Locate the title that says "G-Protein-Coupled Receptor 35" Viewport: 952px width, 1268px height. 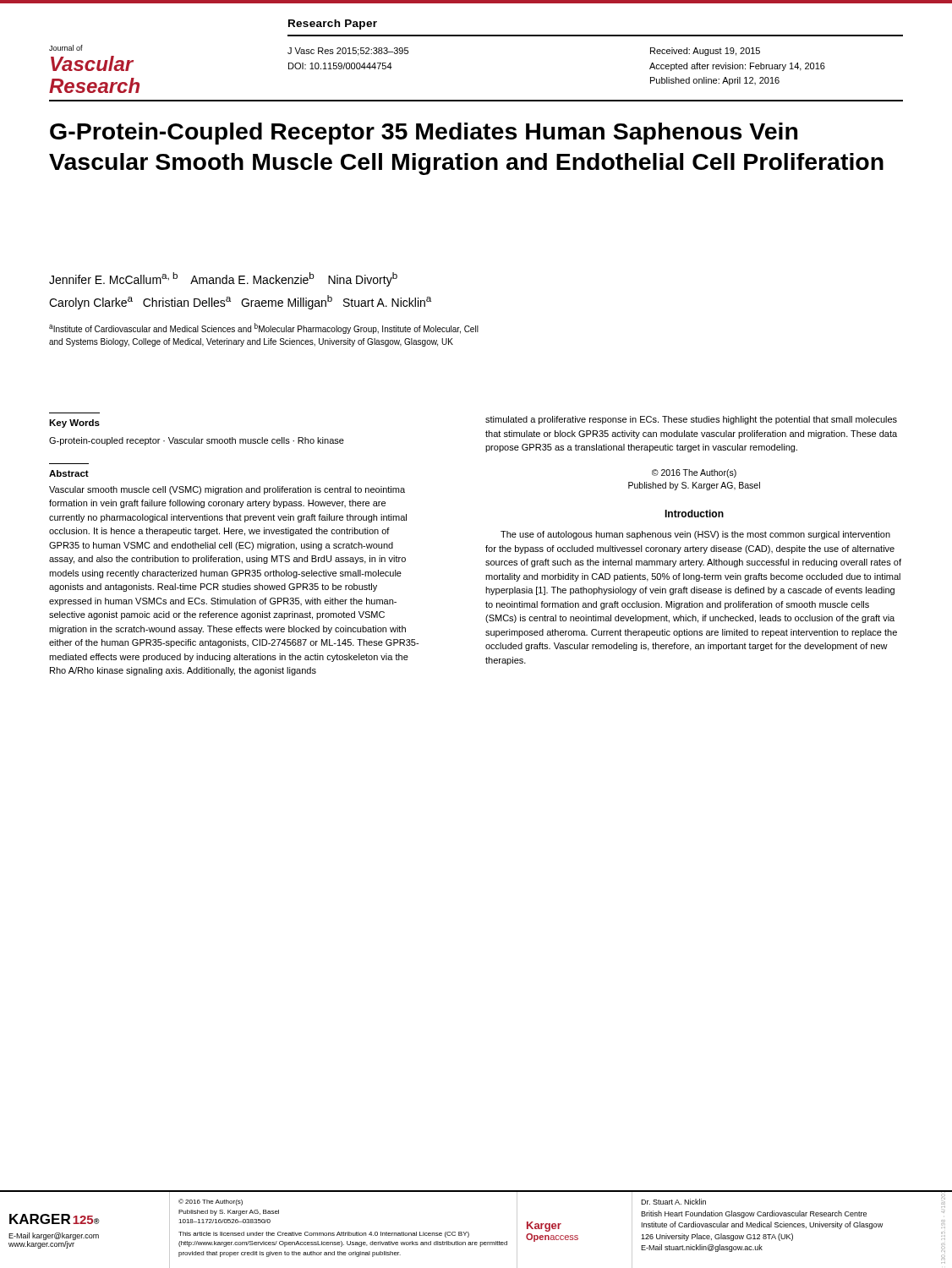click(x=467, y=146)
